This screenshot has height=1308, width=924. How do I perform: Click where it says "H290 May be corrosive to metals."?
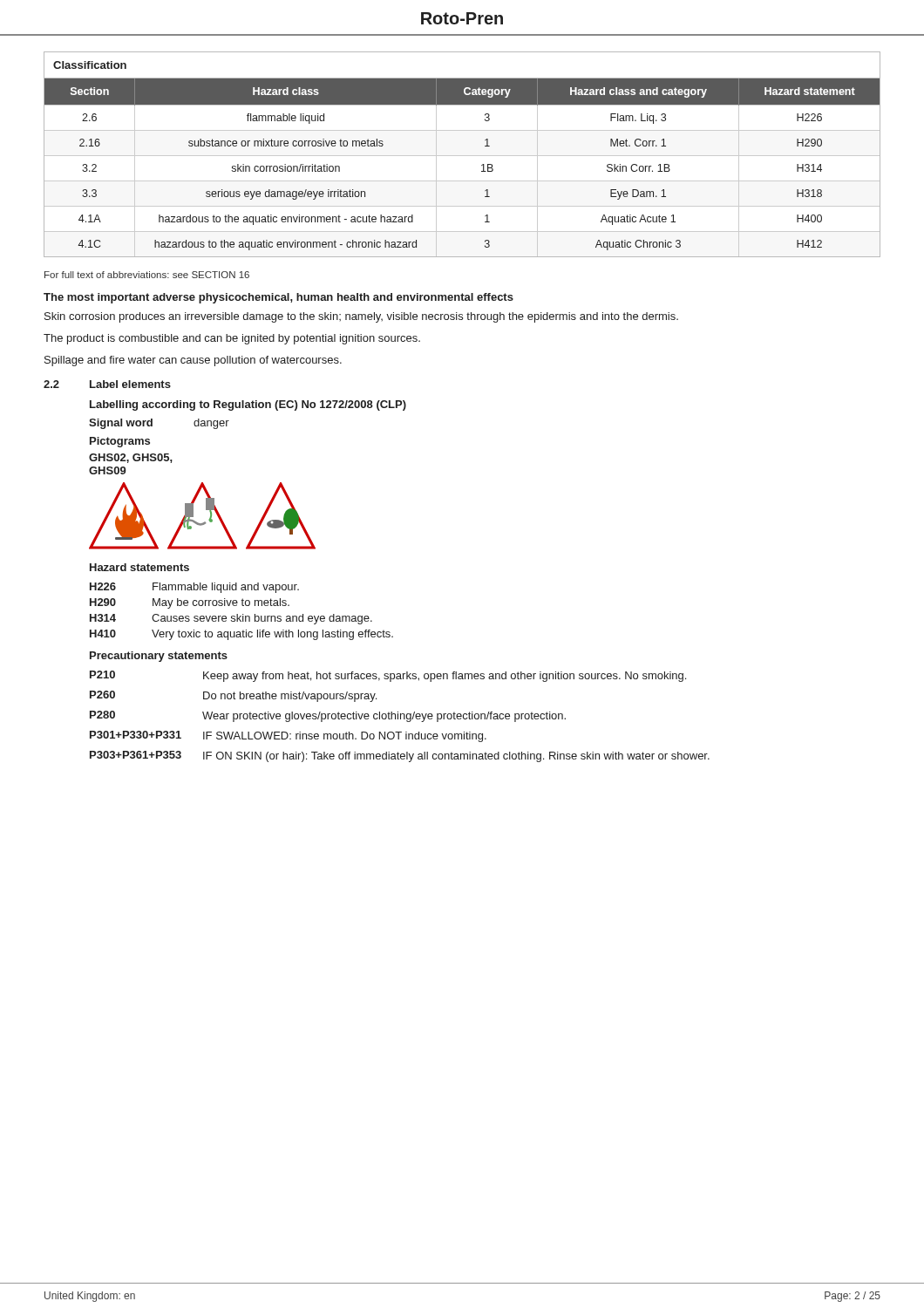pyautogui.click(x=190, y=602)
